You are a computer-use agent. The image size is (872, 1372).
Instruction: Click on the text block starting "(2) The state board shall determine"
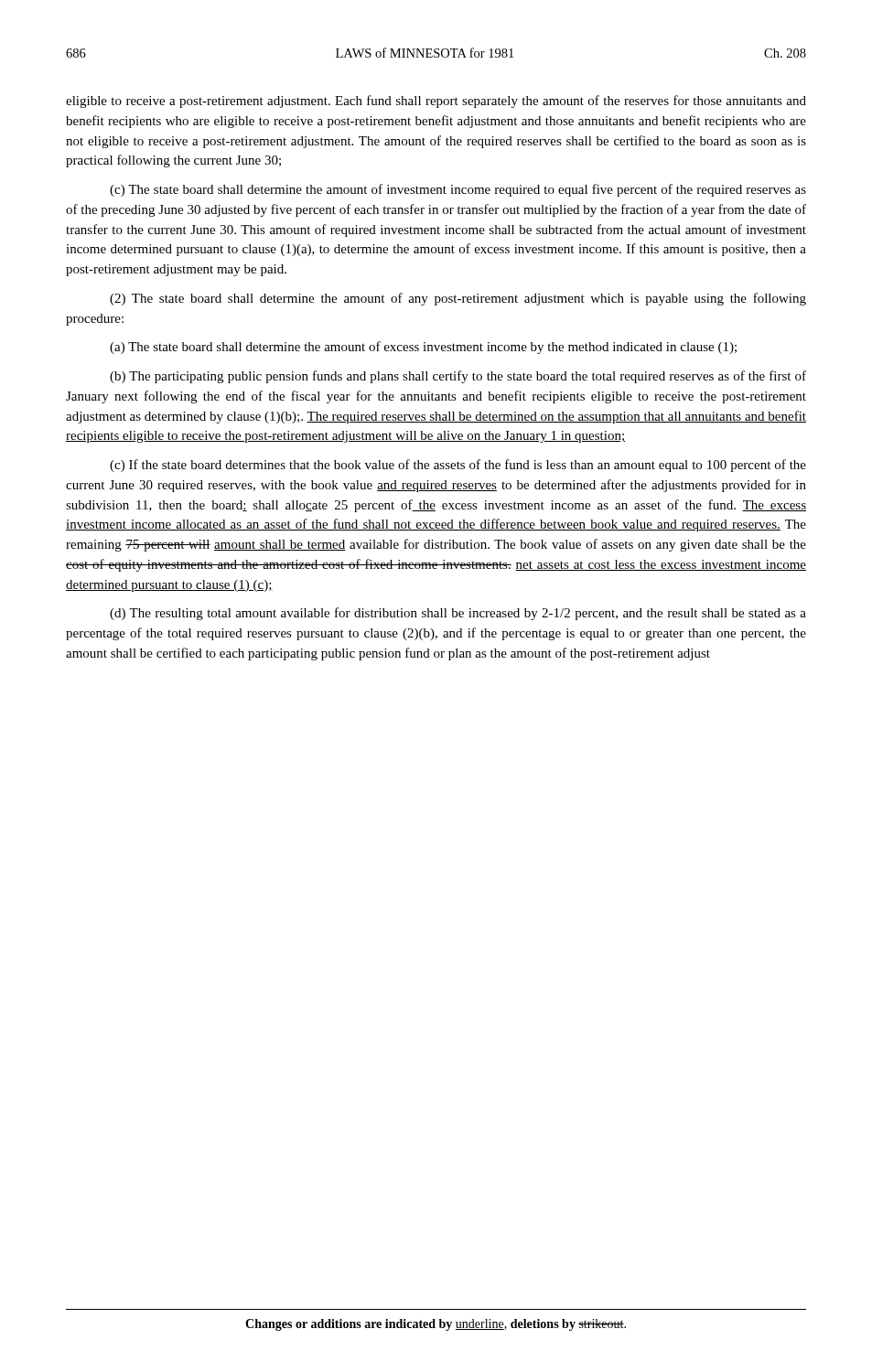(436, 309)
